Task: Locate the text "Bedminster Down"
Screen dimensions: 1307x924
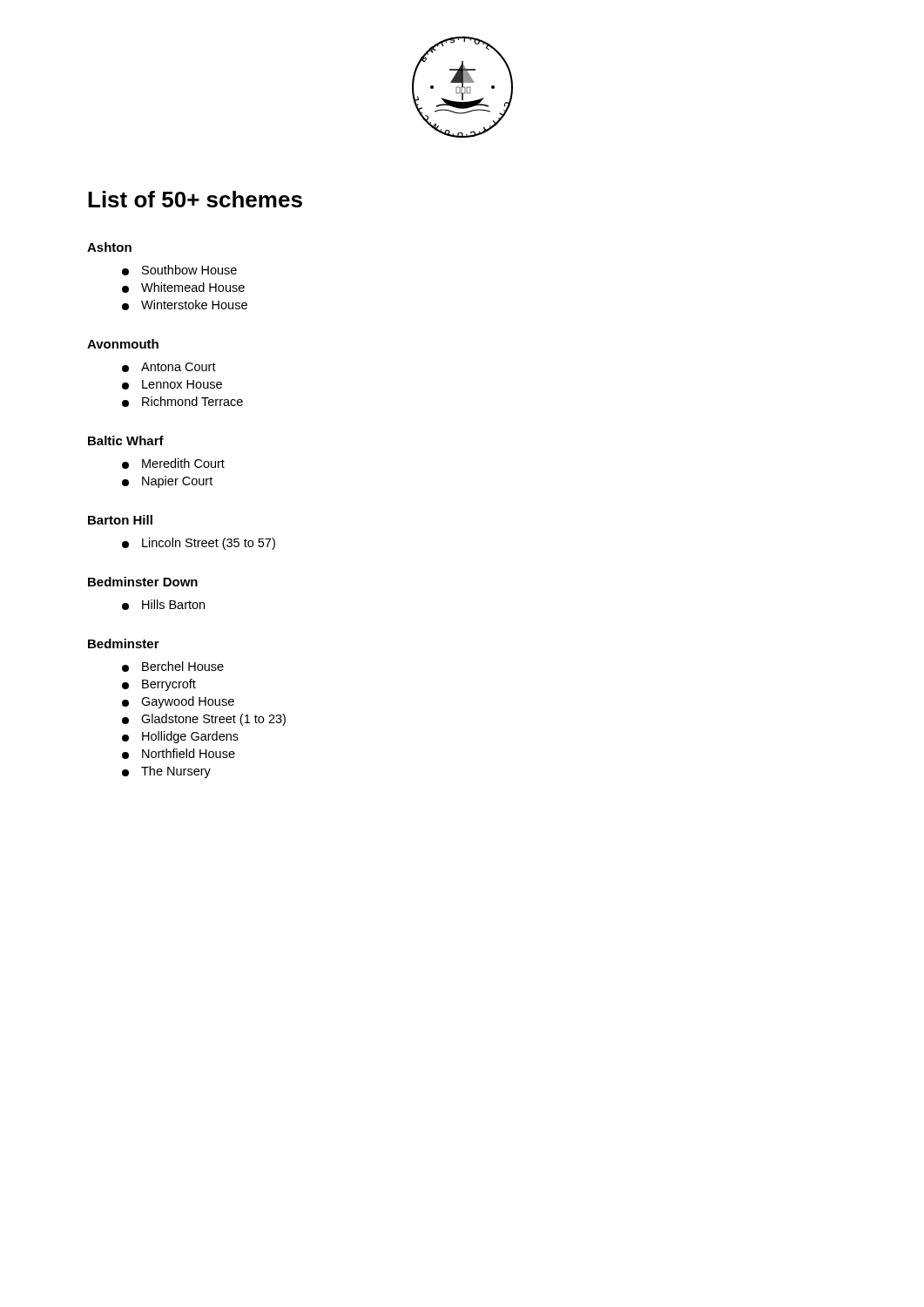Action: (x=143, y=582)
